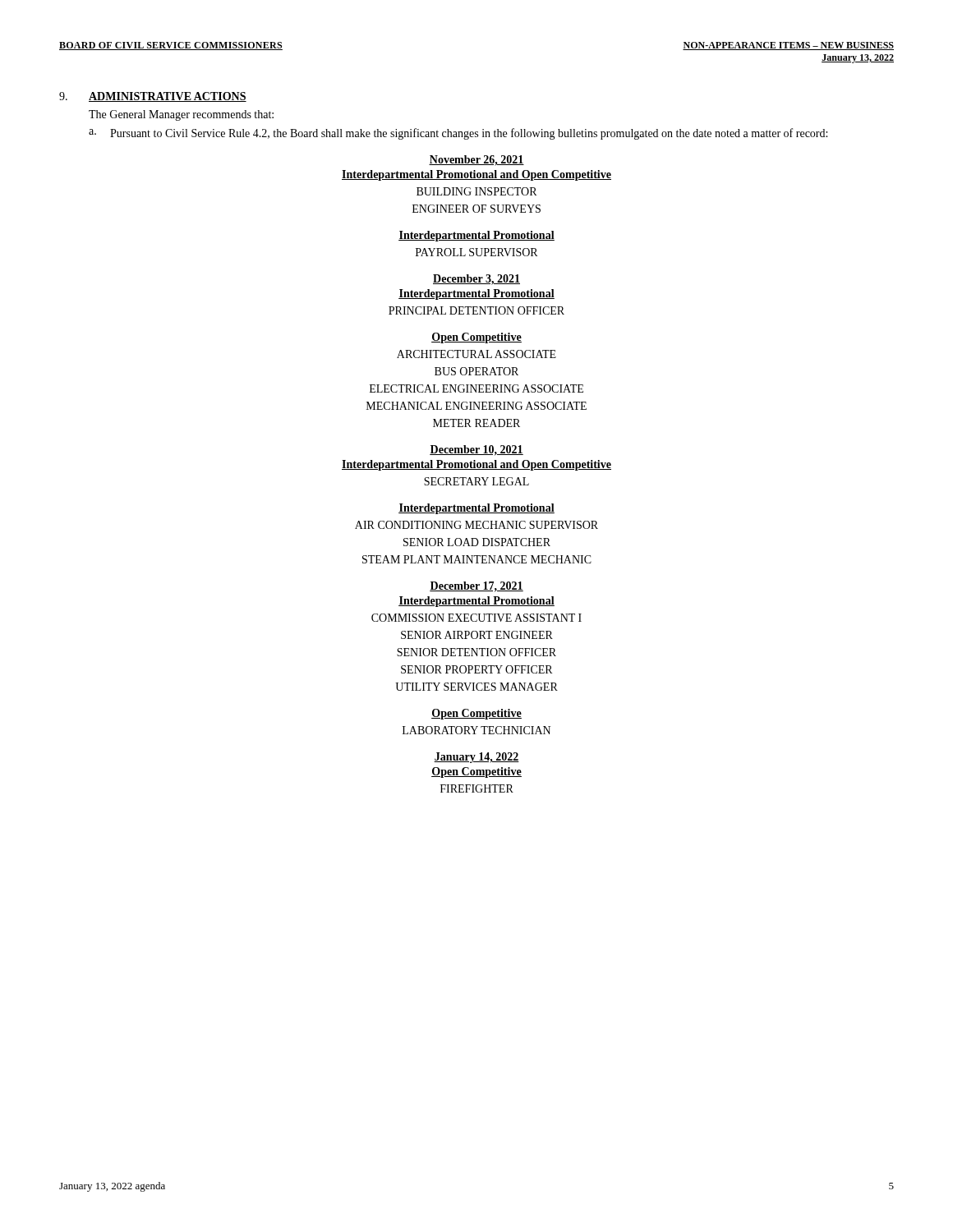Locate the block of text that opens with "a. Pursuant to Civil Service"
This screenshot has width=953, height=1232.
click(x=491, y=133)
